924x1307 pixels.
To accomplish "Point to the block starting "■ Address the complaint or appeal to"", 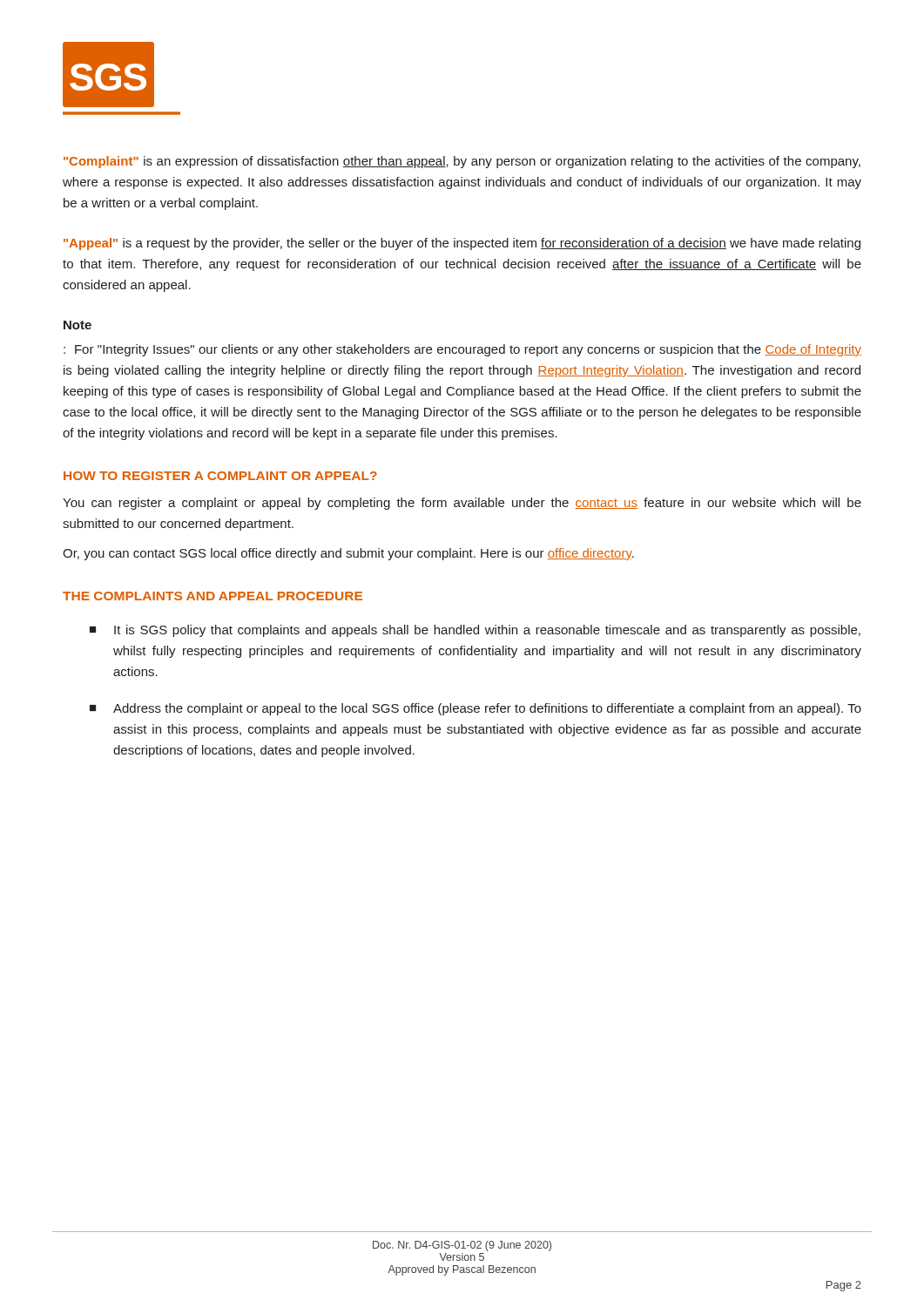I will (x=475, y=729).
